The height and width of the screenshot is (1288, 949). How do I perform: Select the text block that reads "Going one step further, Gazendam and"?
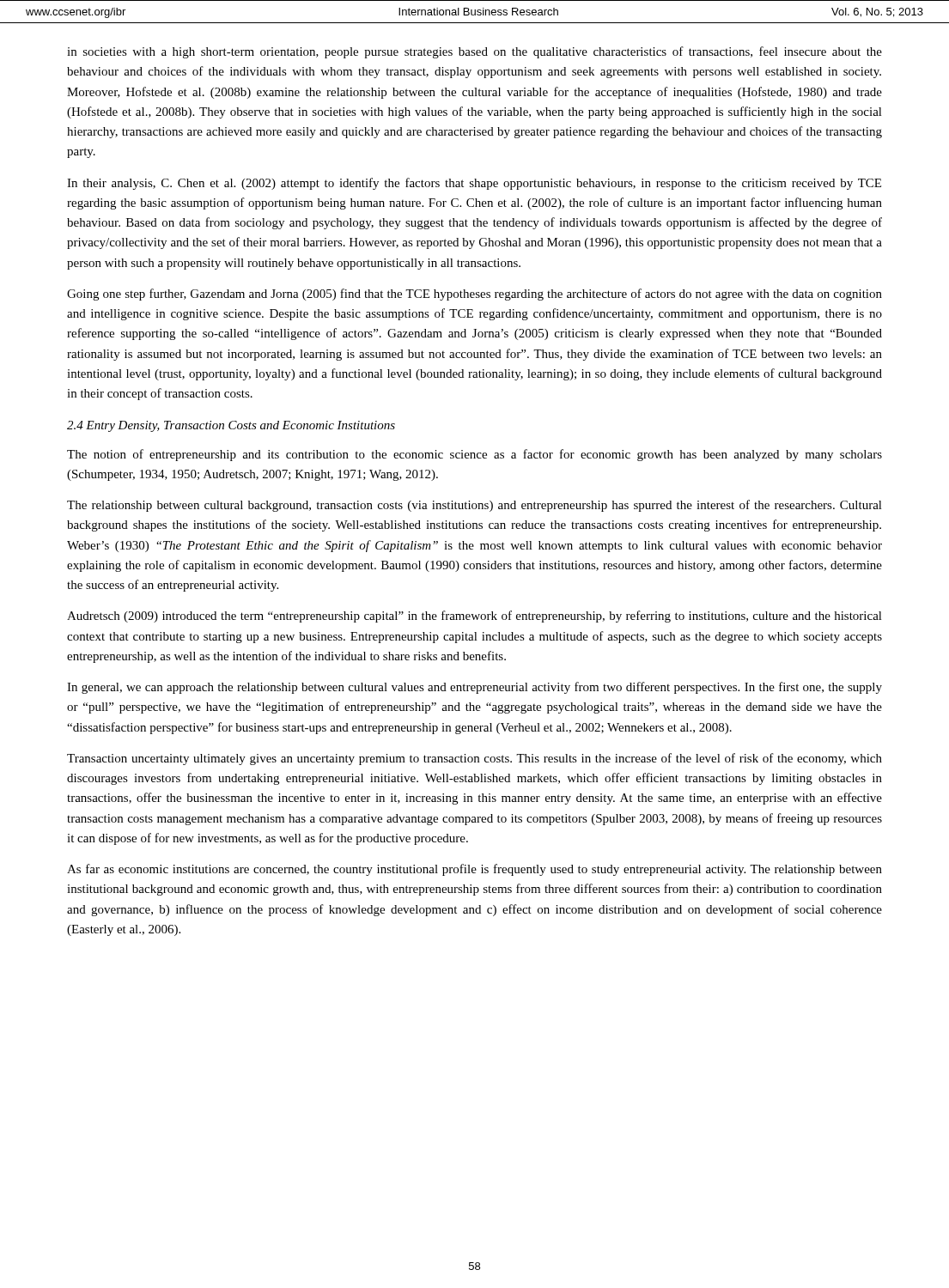(x=474, y=344)
